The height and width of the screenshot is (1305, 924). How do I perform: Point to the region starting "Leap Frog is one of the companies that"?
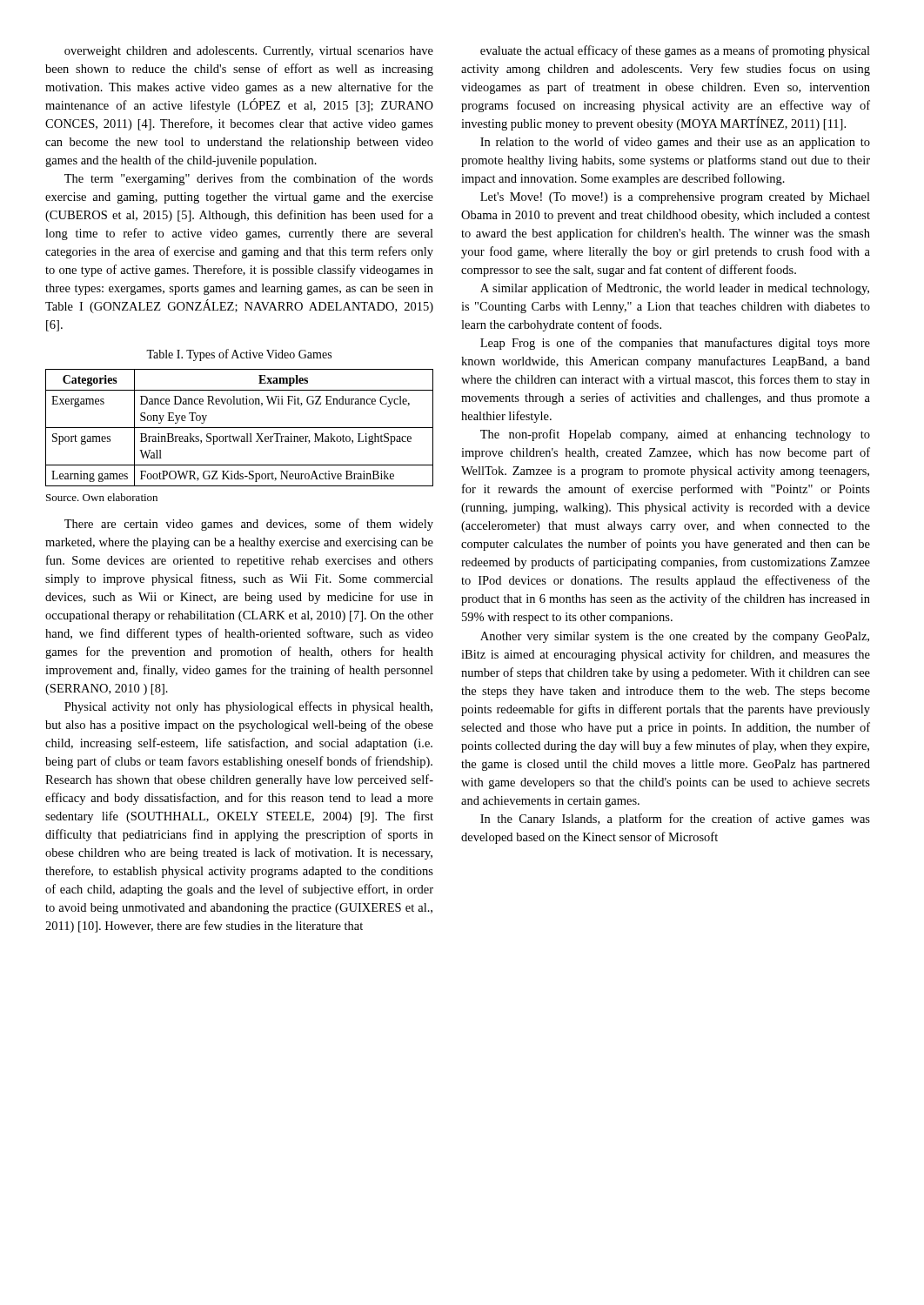coord(666,380)
